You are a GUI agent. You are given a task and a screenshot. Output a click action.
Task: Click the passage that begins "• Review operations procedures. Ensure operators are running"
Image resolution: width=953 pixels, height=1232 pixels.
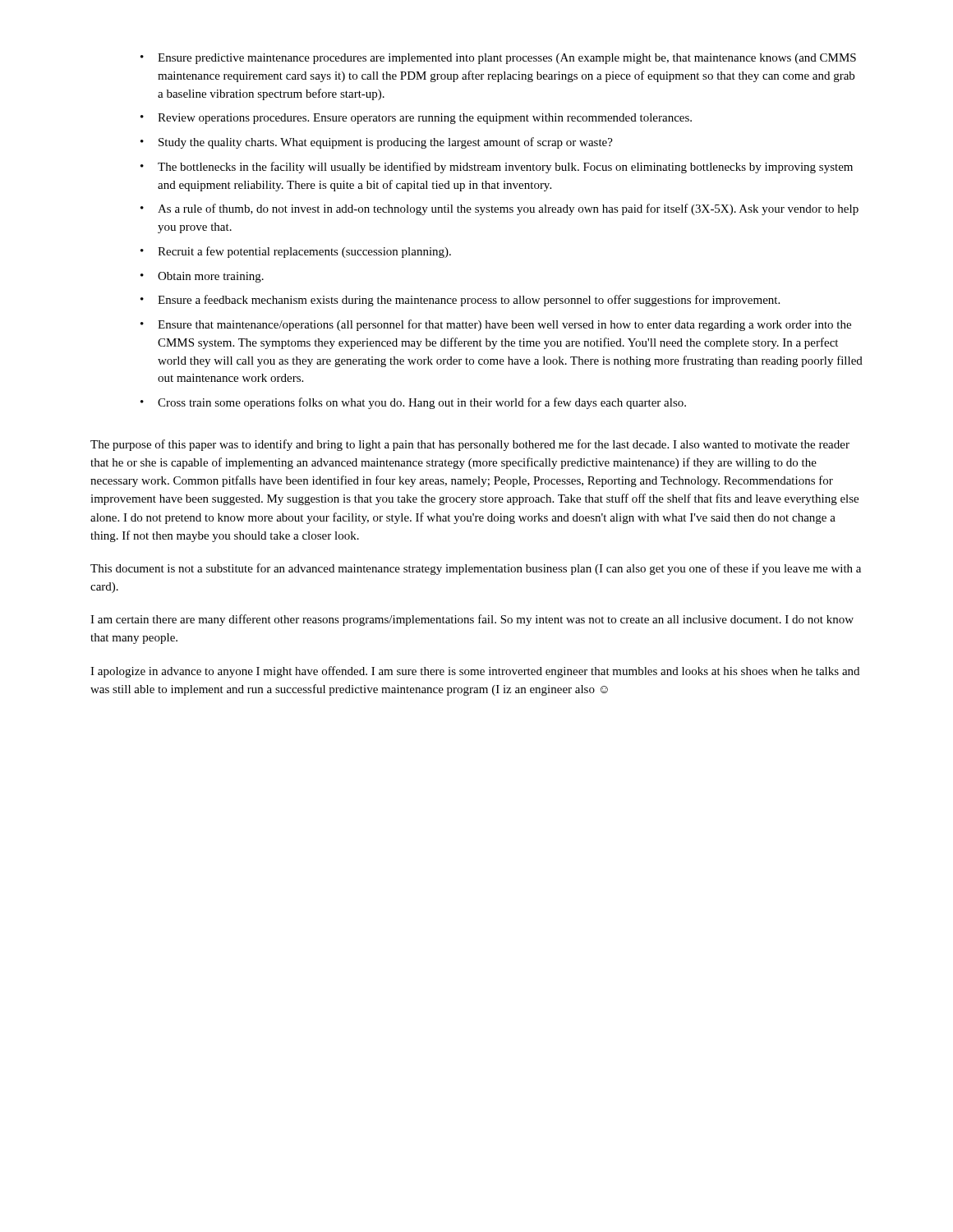coord(501,118)
